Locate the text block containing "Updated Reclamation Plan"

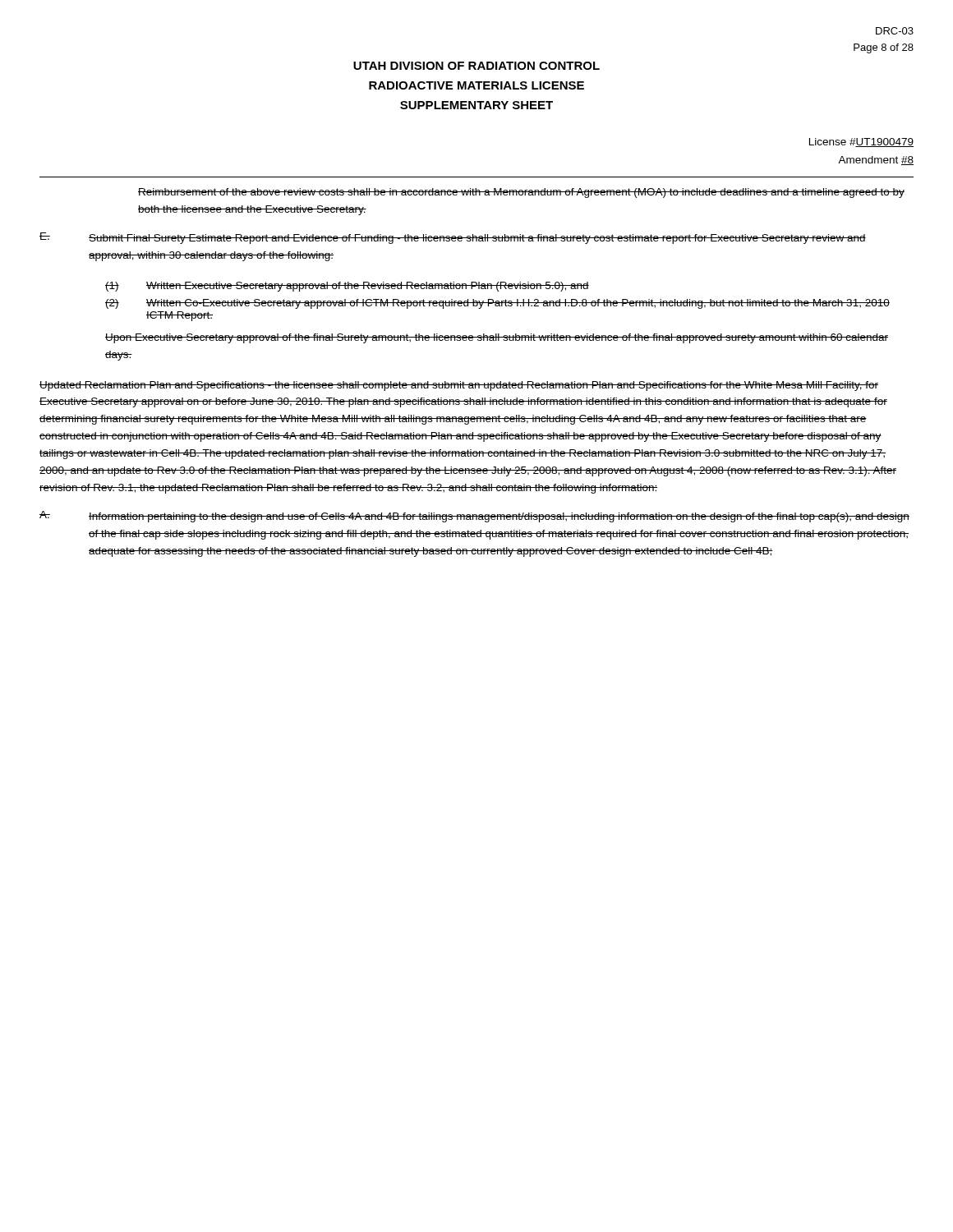point(476,437)
